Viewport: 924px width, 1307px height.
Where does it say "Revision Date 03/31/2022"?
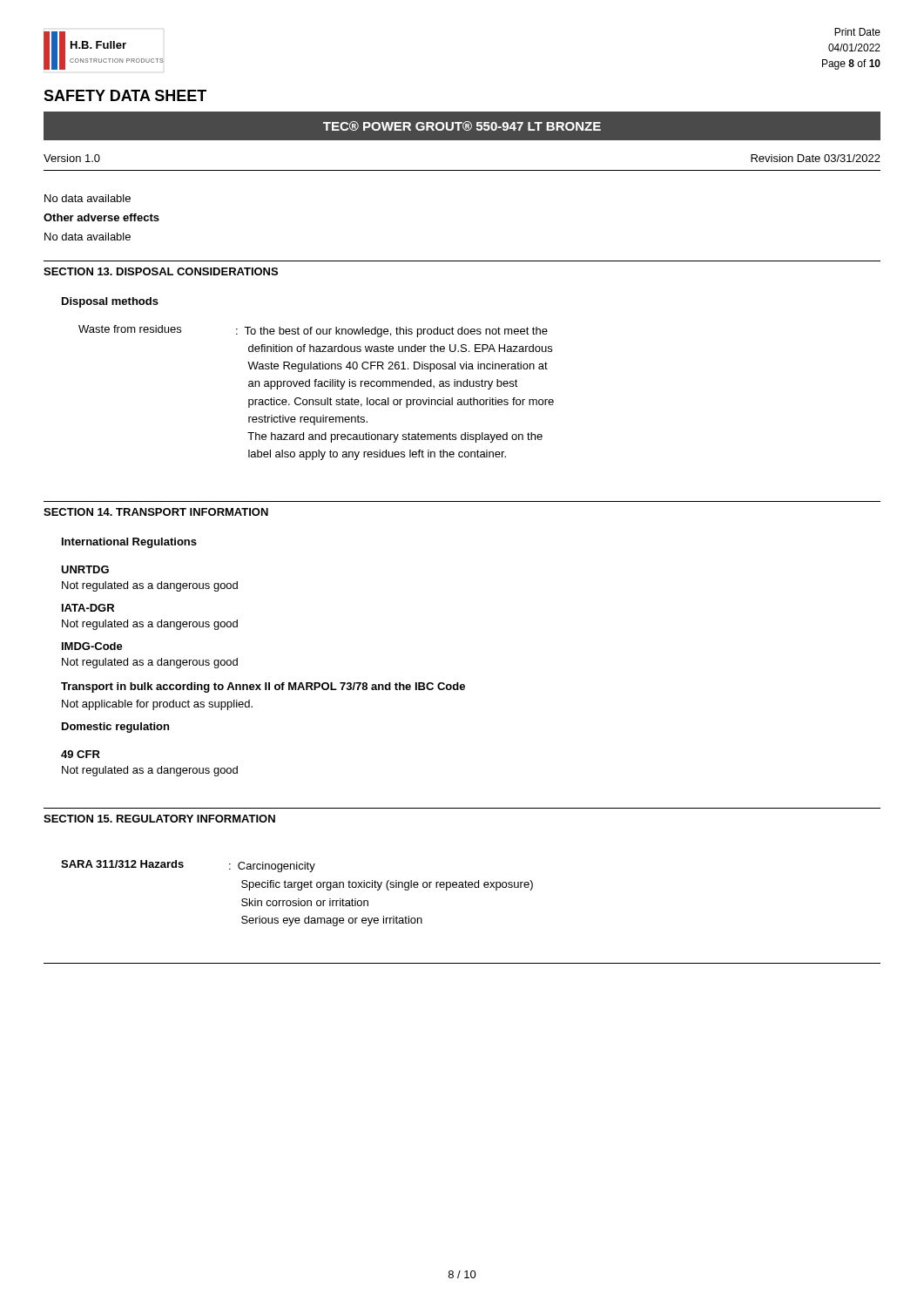click(x=815, y=158)
